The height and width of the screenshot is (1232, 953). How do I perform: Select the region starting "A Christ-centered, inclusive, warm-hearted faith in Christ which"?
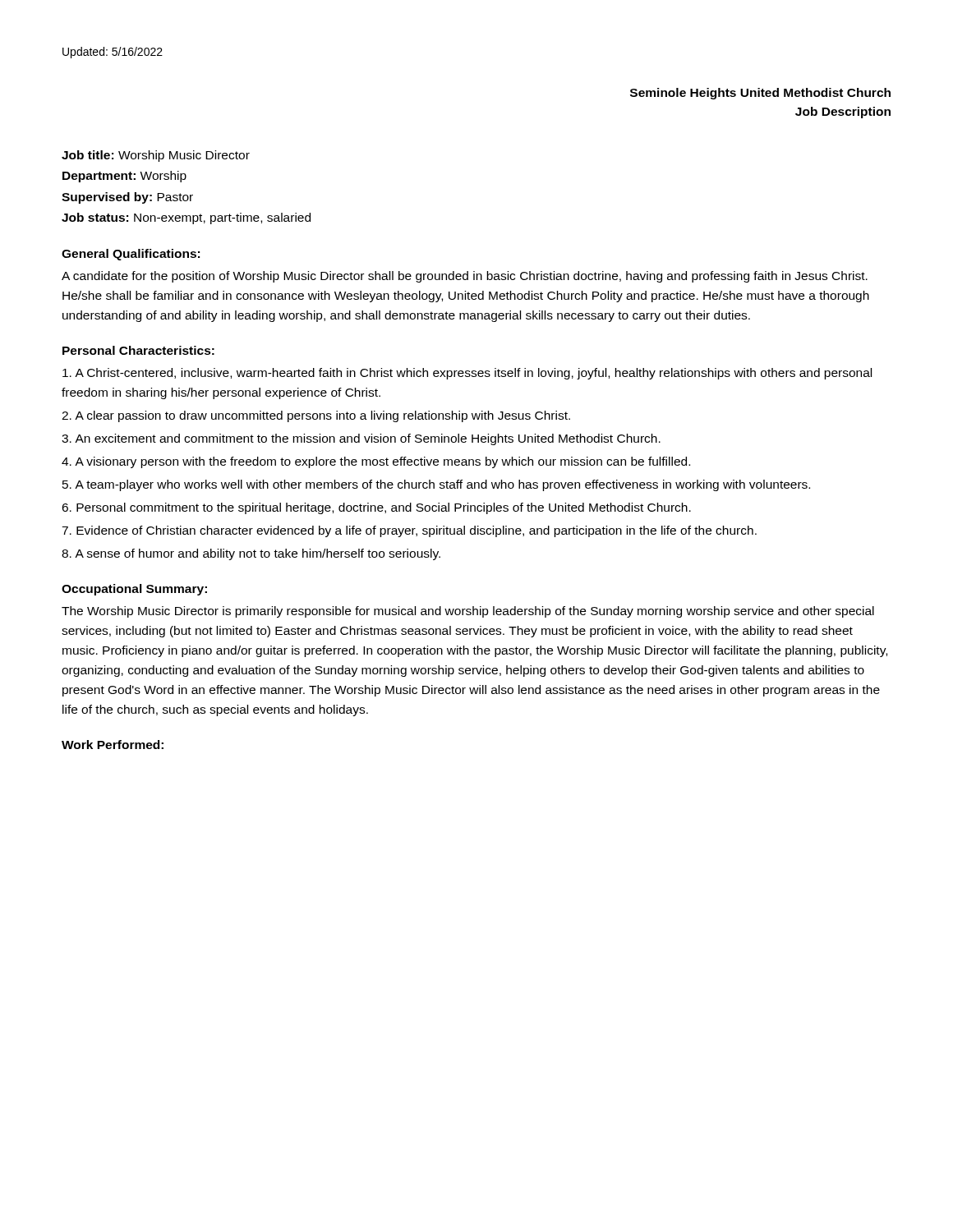467,382
